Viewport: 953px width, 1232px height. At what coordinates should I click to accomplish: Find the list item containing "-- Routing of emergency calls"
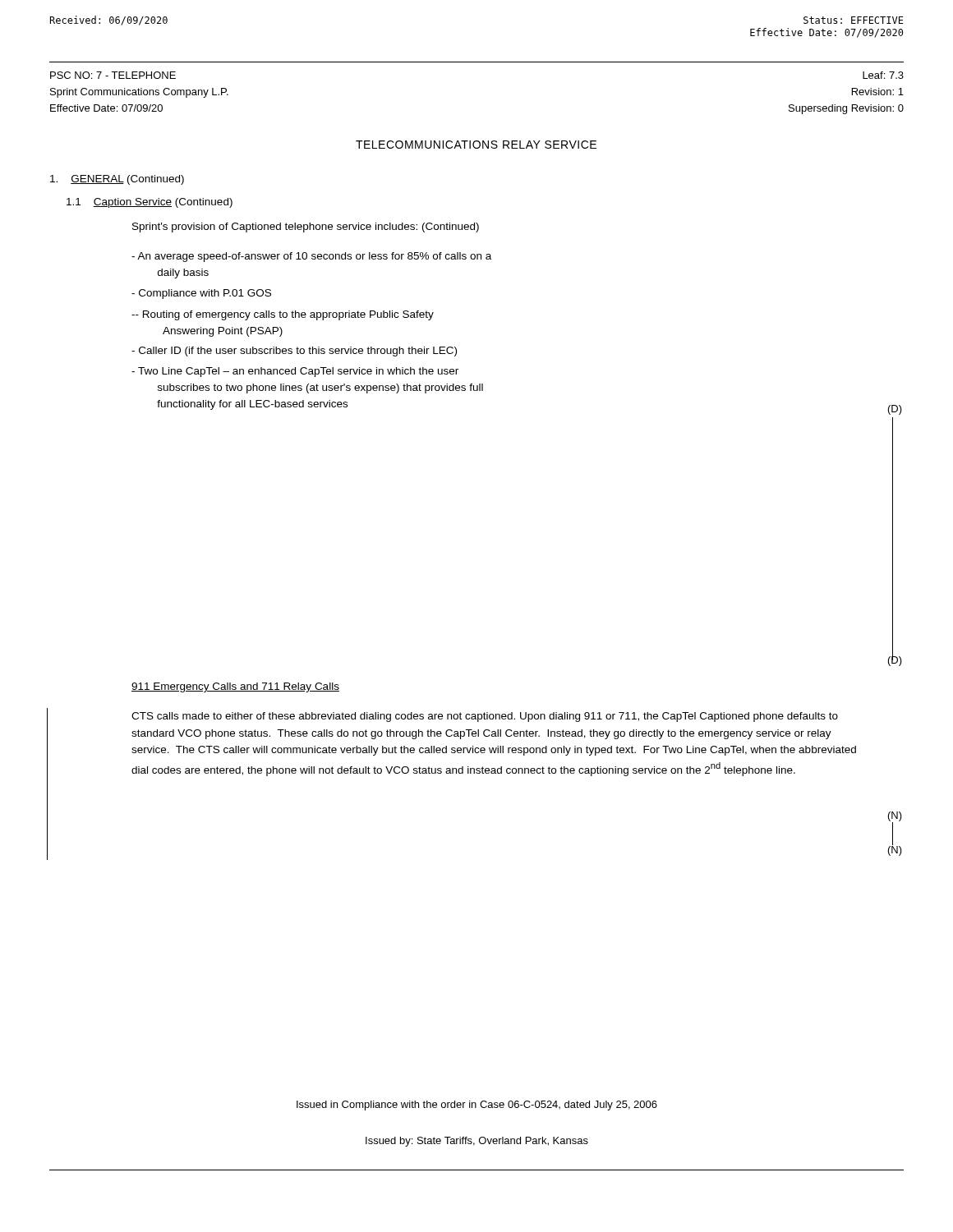(282, 322)
